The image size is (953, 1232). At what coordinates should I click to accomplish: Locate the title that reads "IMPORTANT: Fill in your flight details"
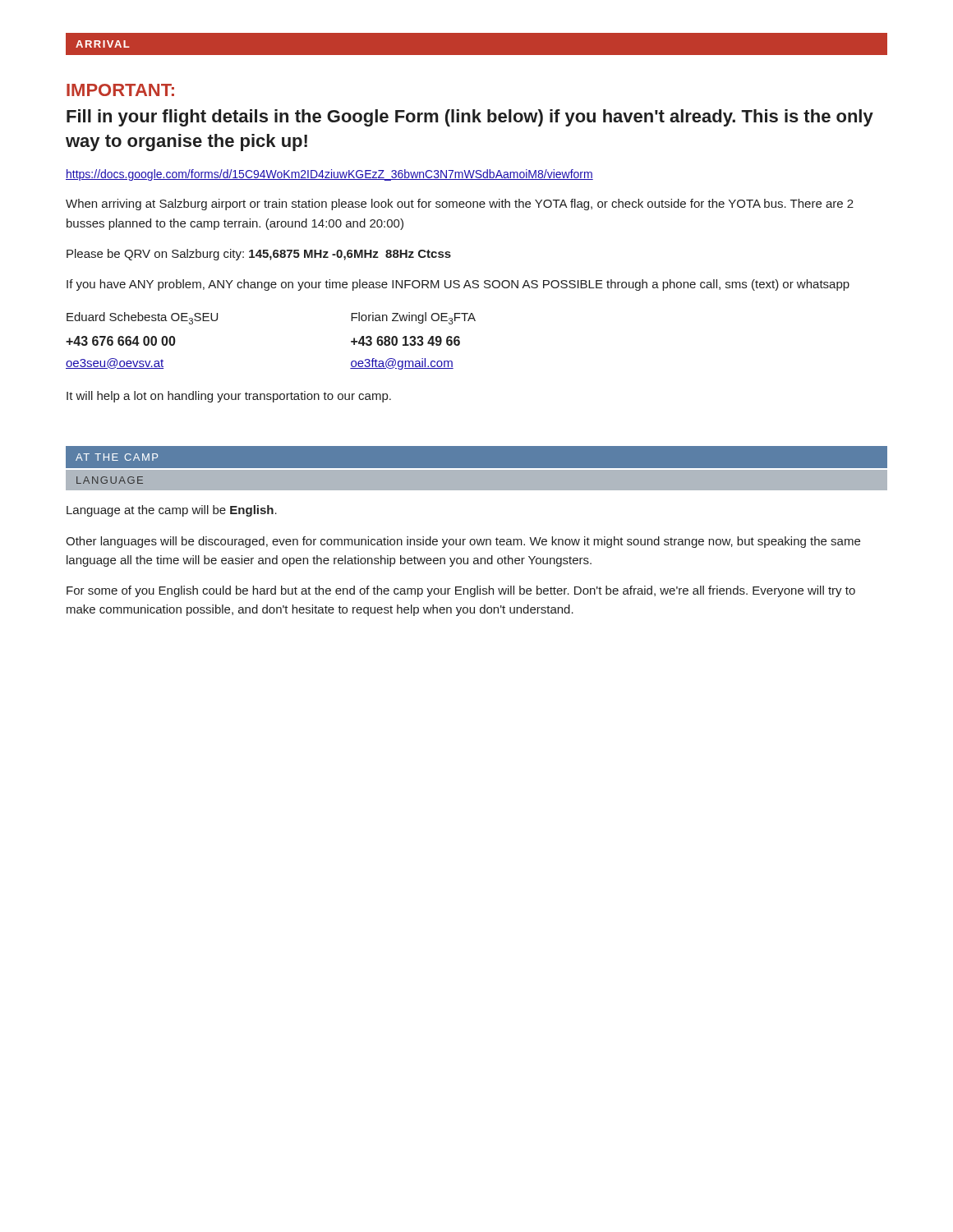click(x=476, y=116)
